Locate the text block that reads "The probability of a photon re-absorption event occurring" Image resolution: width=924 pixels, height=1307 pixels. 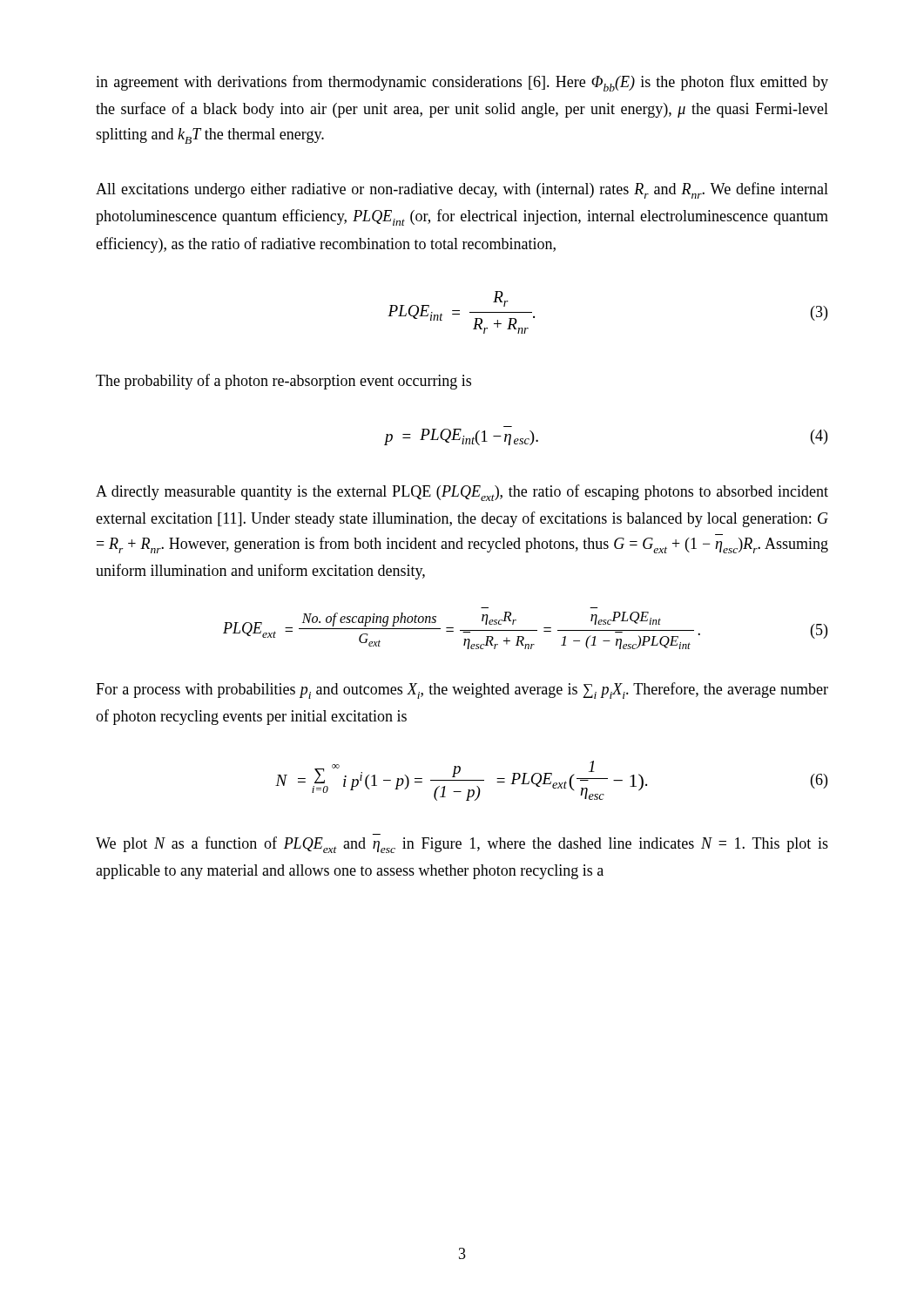tap(284, 381)
